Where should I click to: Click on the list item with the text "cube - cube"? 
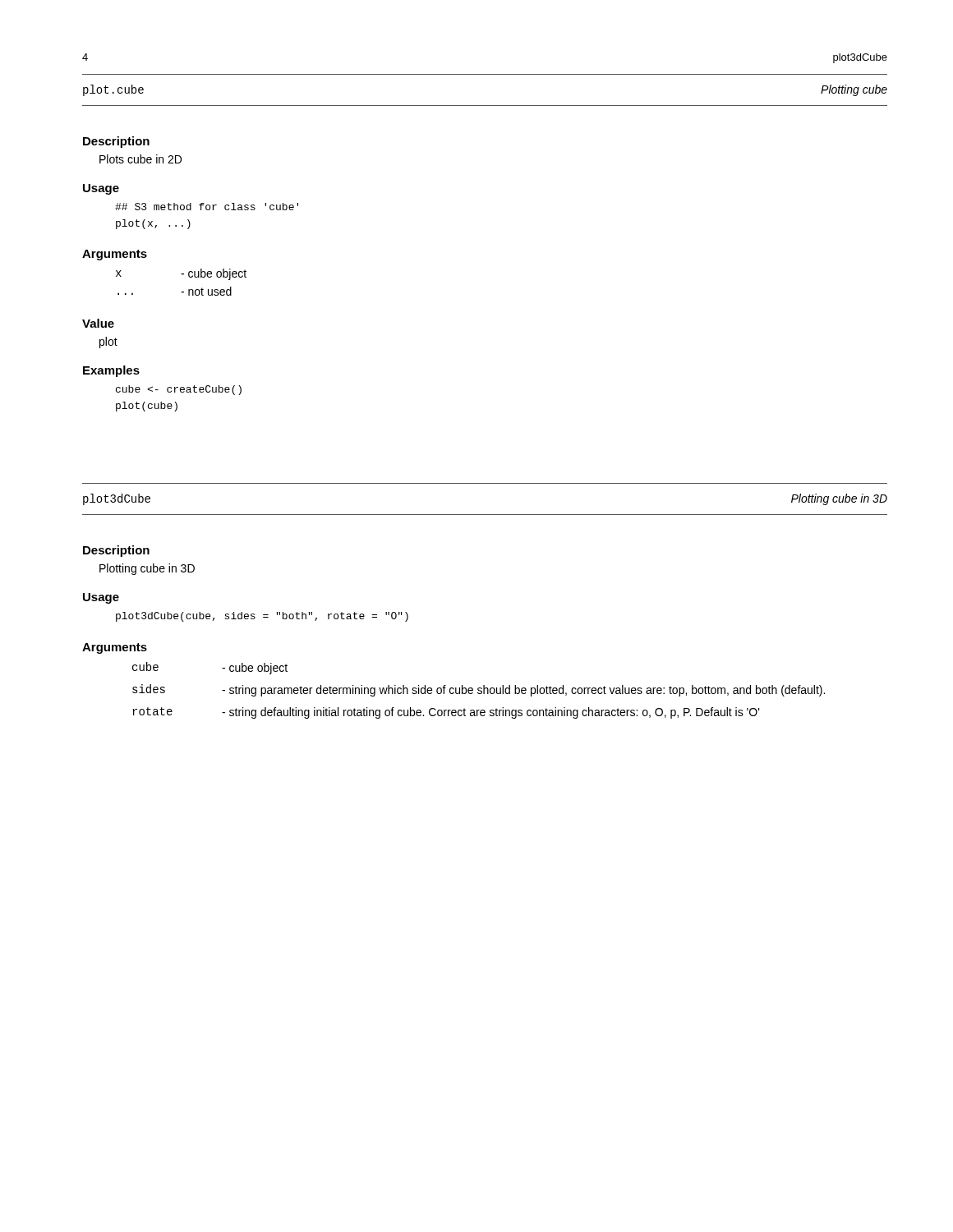(147, 668)
